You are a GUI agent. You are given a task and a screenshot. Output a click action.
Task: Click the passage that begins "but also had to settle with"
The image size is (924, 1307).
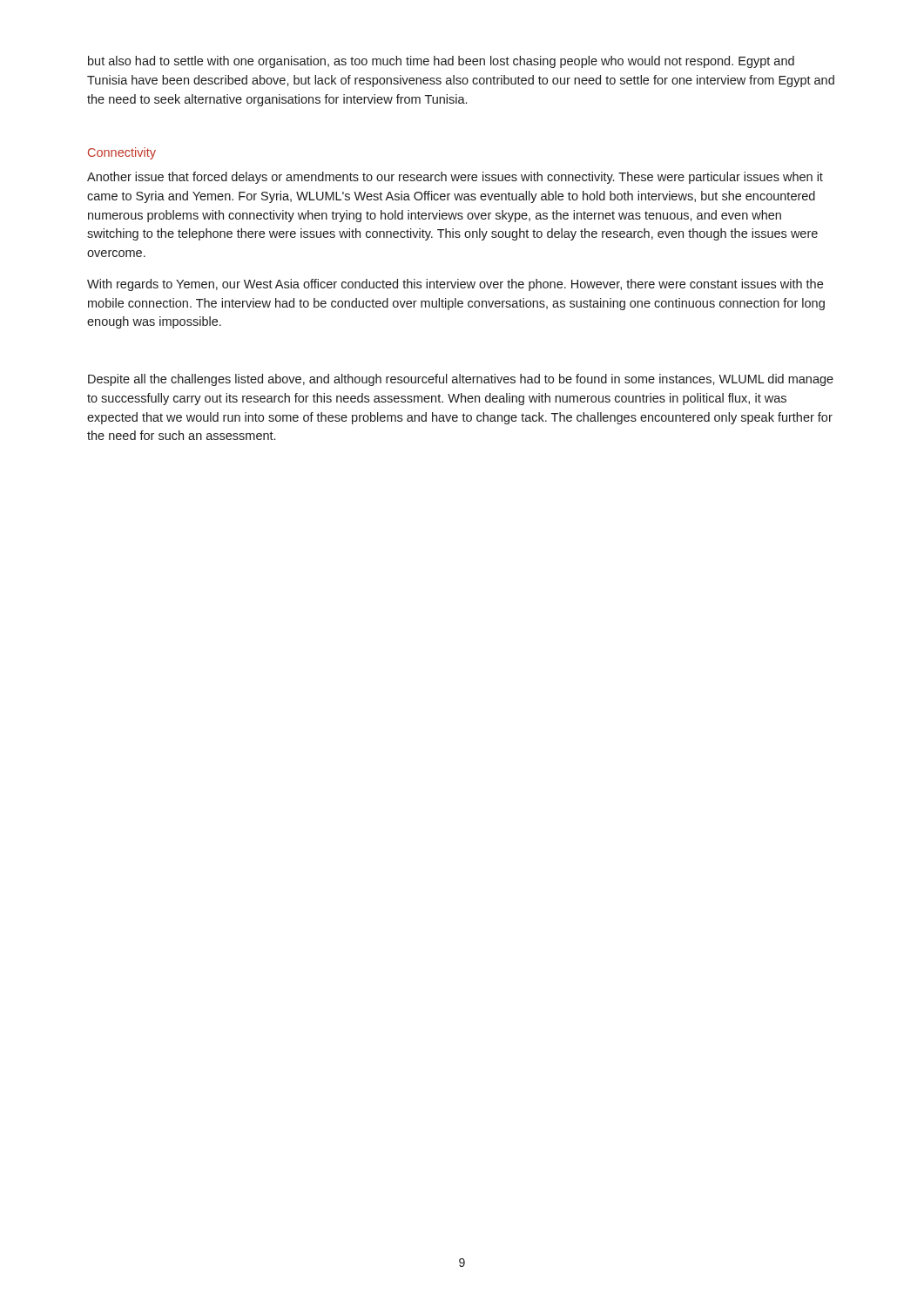tap(462, 81)
